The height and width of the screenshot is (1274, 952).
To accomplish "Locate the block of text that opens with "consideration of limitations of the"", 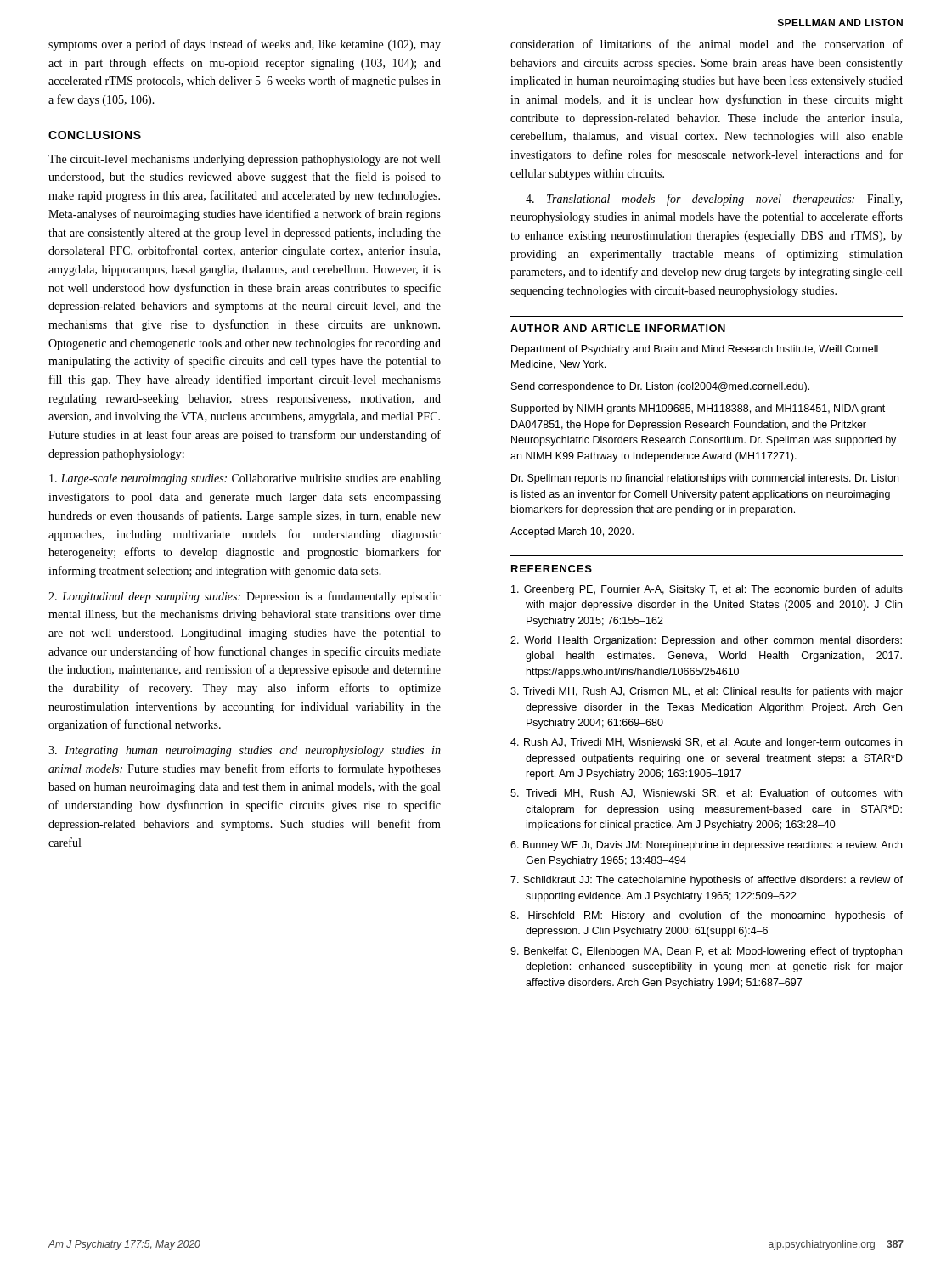I will point(707,109).
